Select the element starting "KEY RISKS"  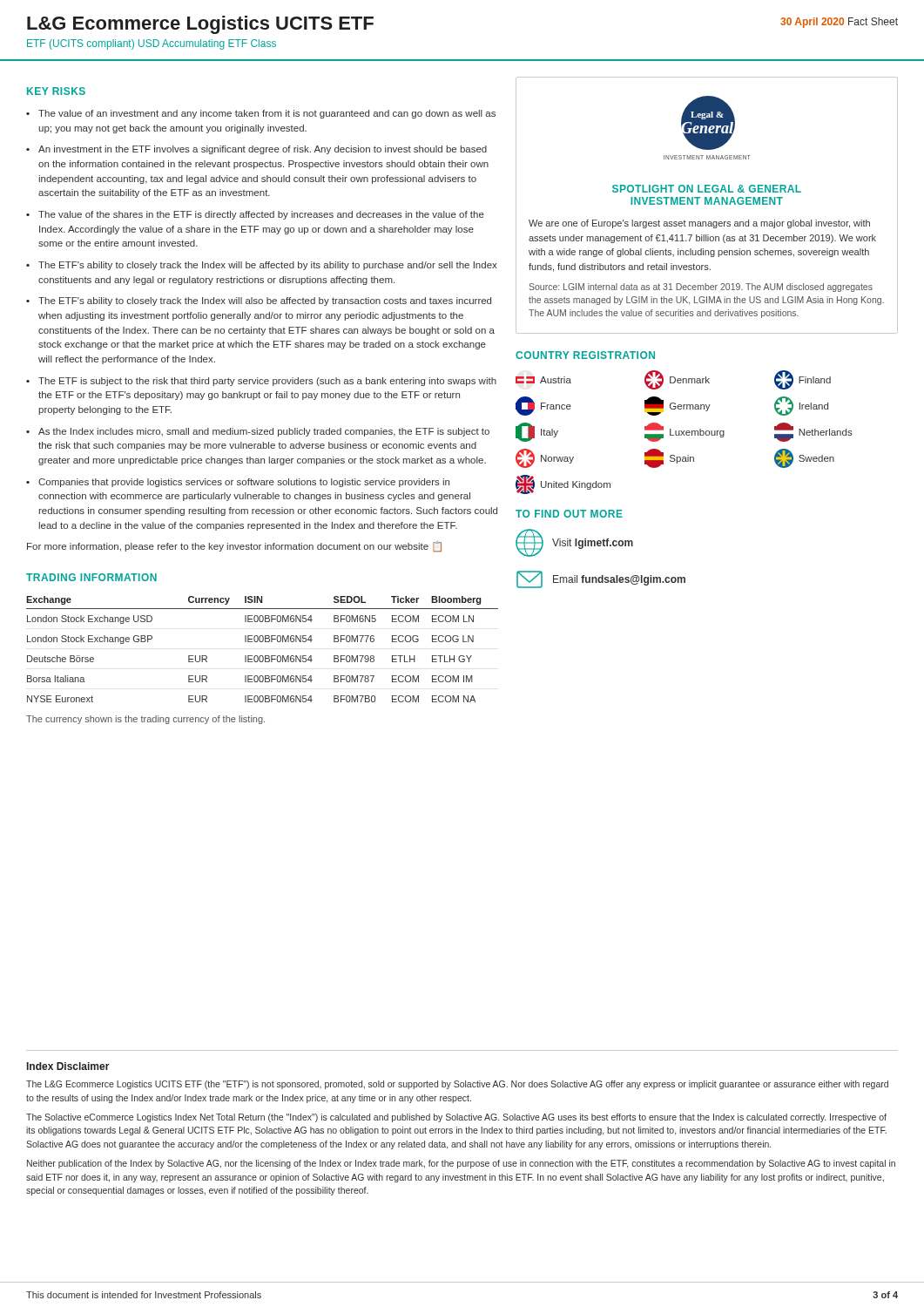pos(56,91)
